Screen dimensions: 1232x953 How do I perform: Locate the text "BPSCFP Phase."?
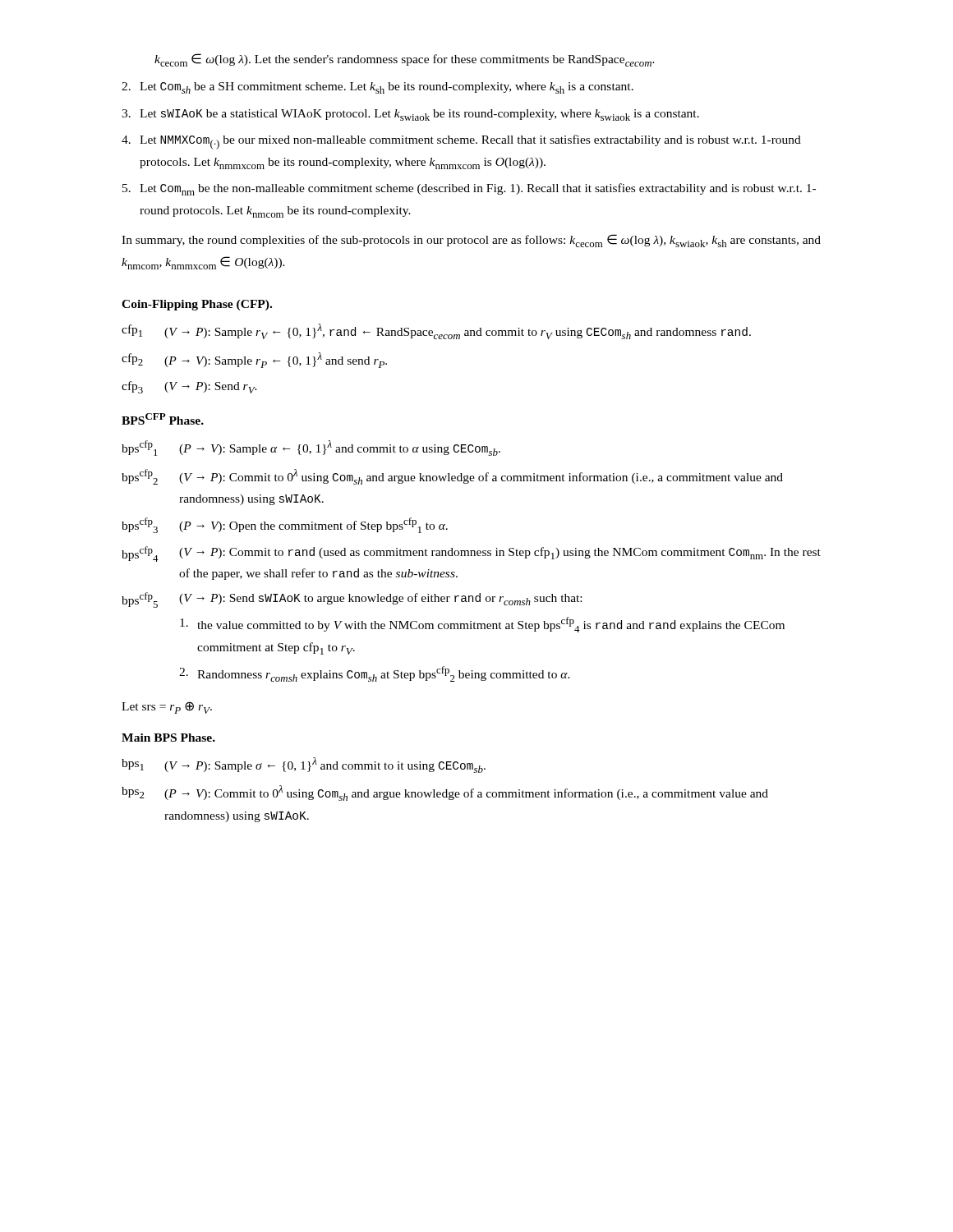point(163,418)
